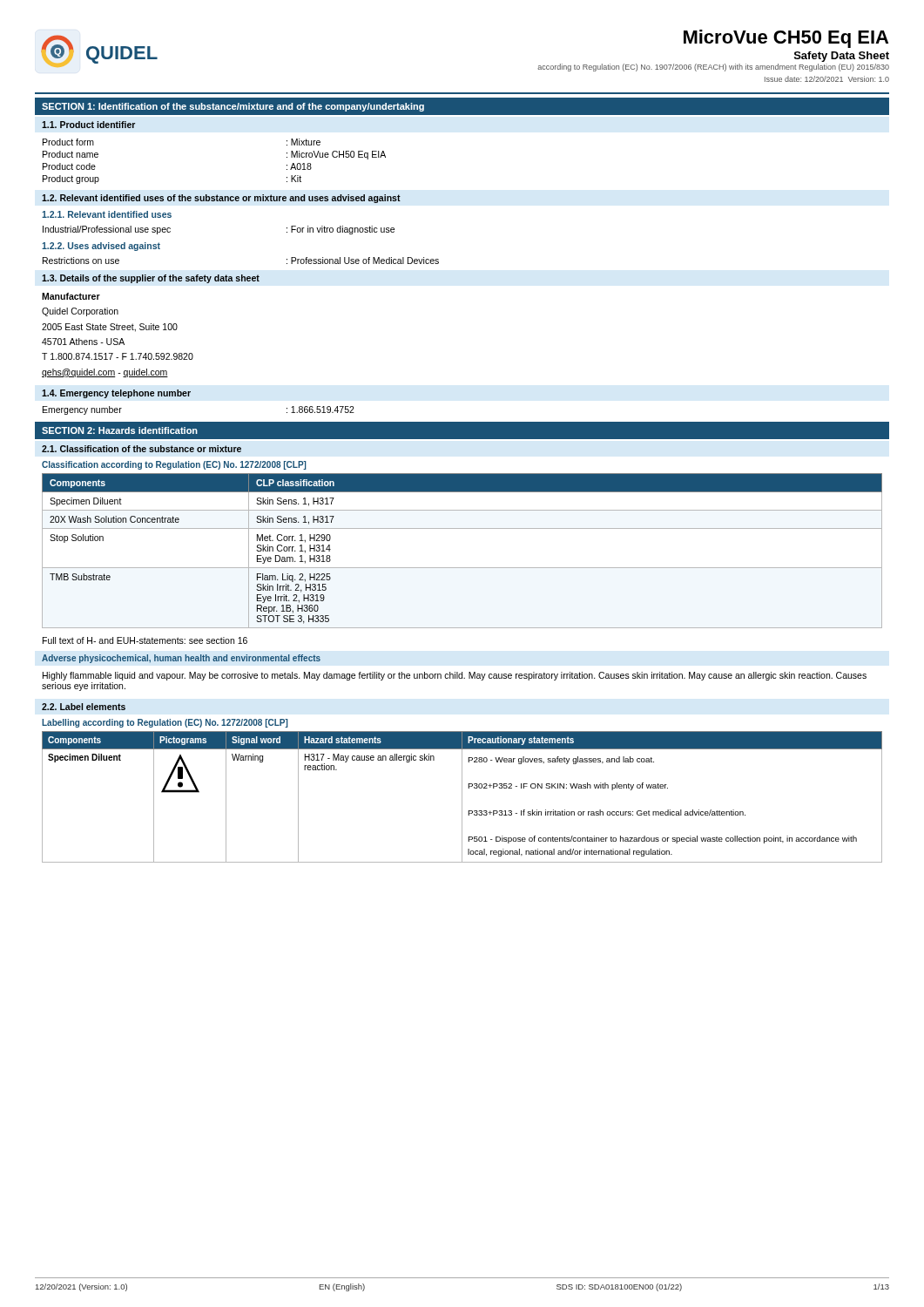Image resolution: width=924 pixels, height=1307 pixels.
Task: Navigate to the block starting "1.3. Details of the supplier"
Action: click(151, 278)
